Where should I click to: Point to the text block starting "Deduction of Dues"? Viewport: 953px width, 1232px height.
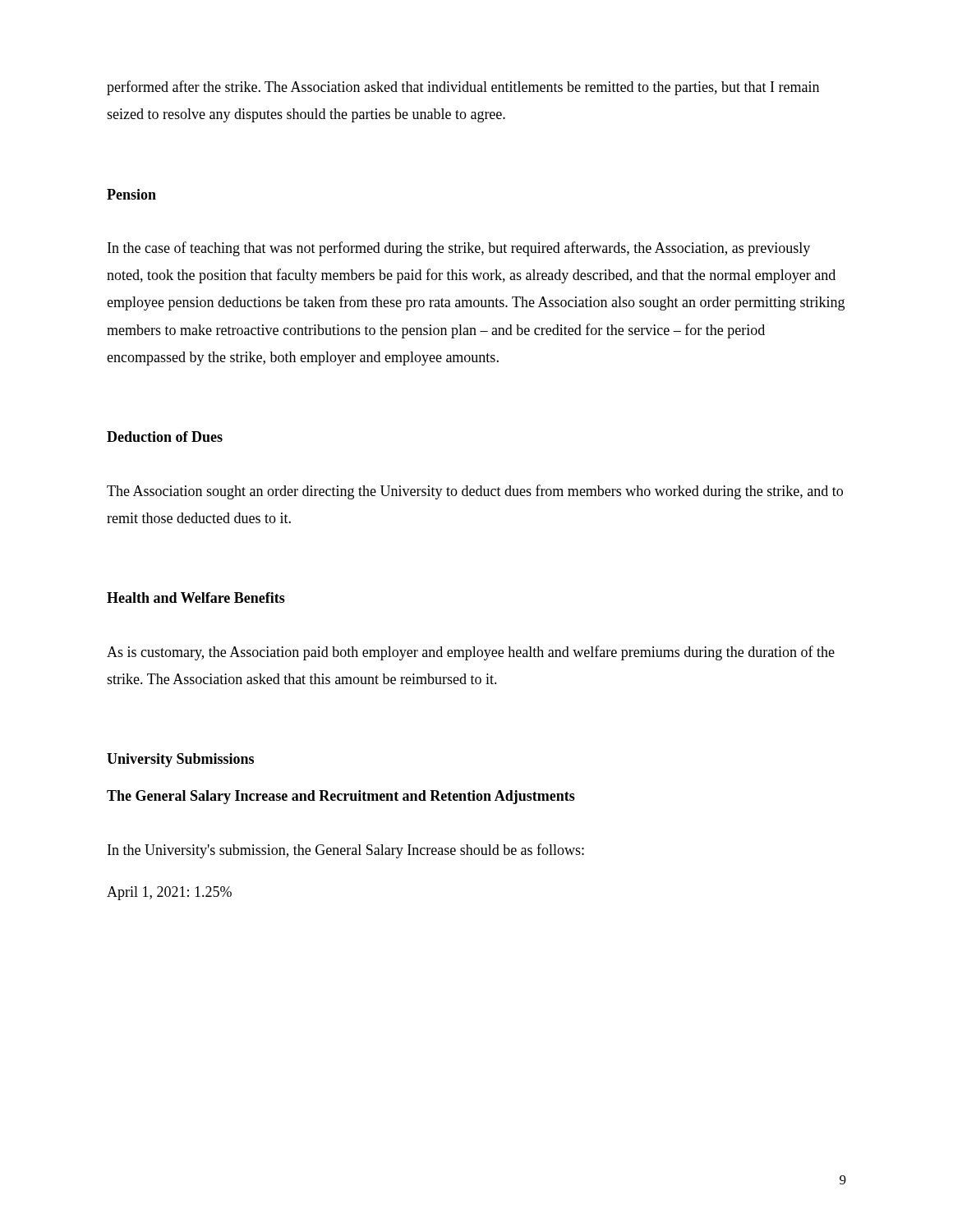(165, 437)
